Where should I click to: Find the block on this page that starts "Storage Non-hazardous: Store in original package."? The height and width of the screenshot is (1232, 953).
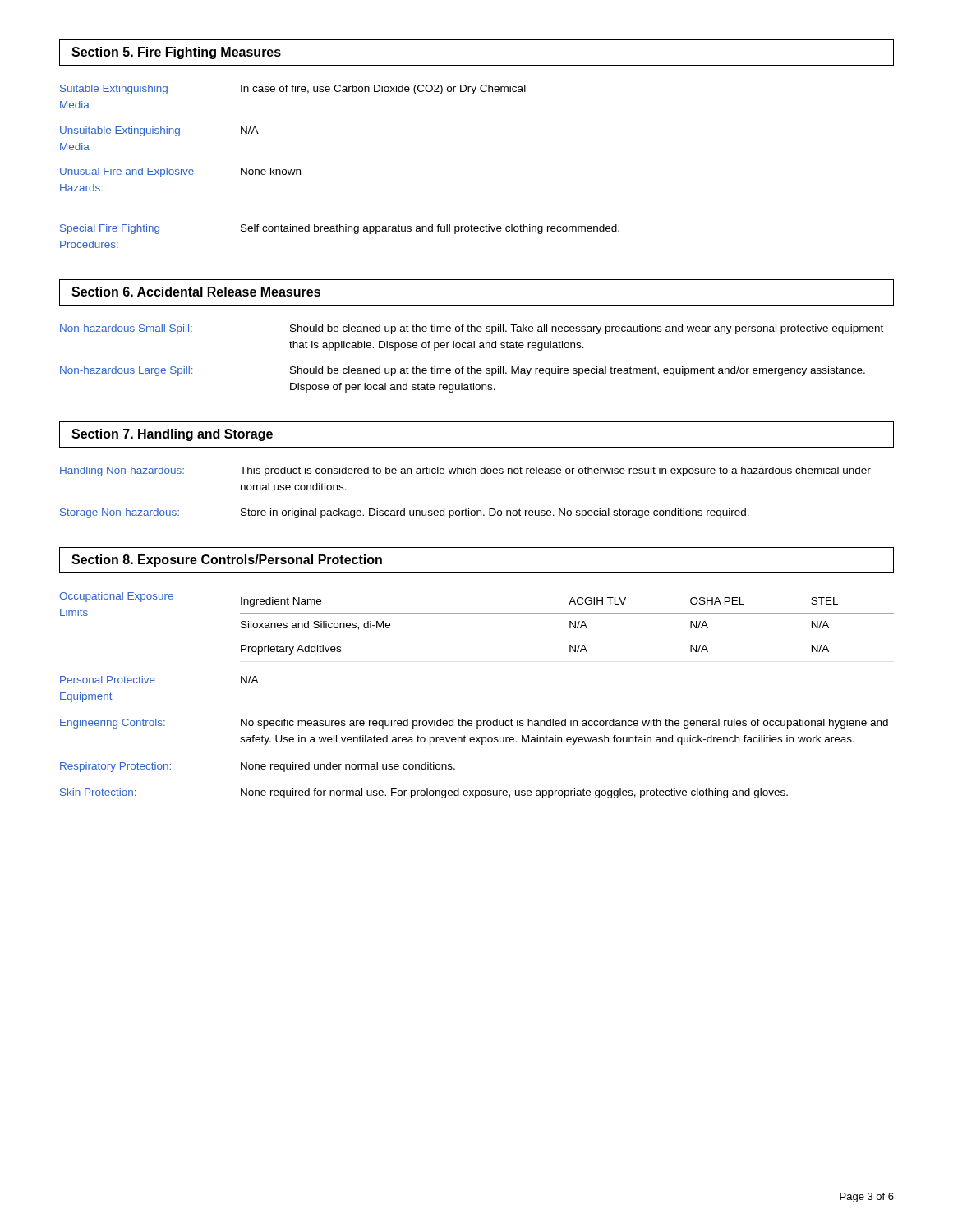click(x=476, y=512)
